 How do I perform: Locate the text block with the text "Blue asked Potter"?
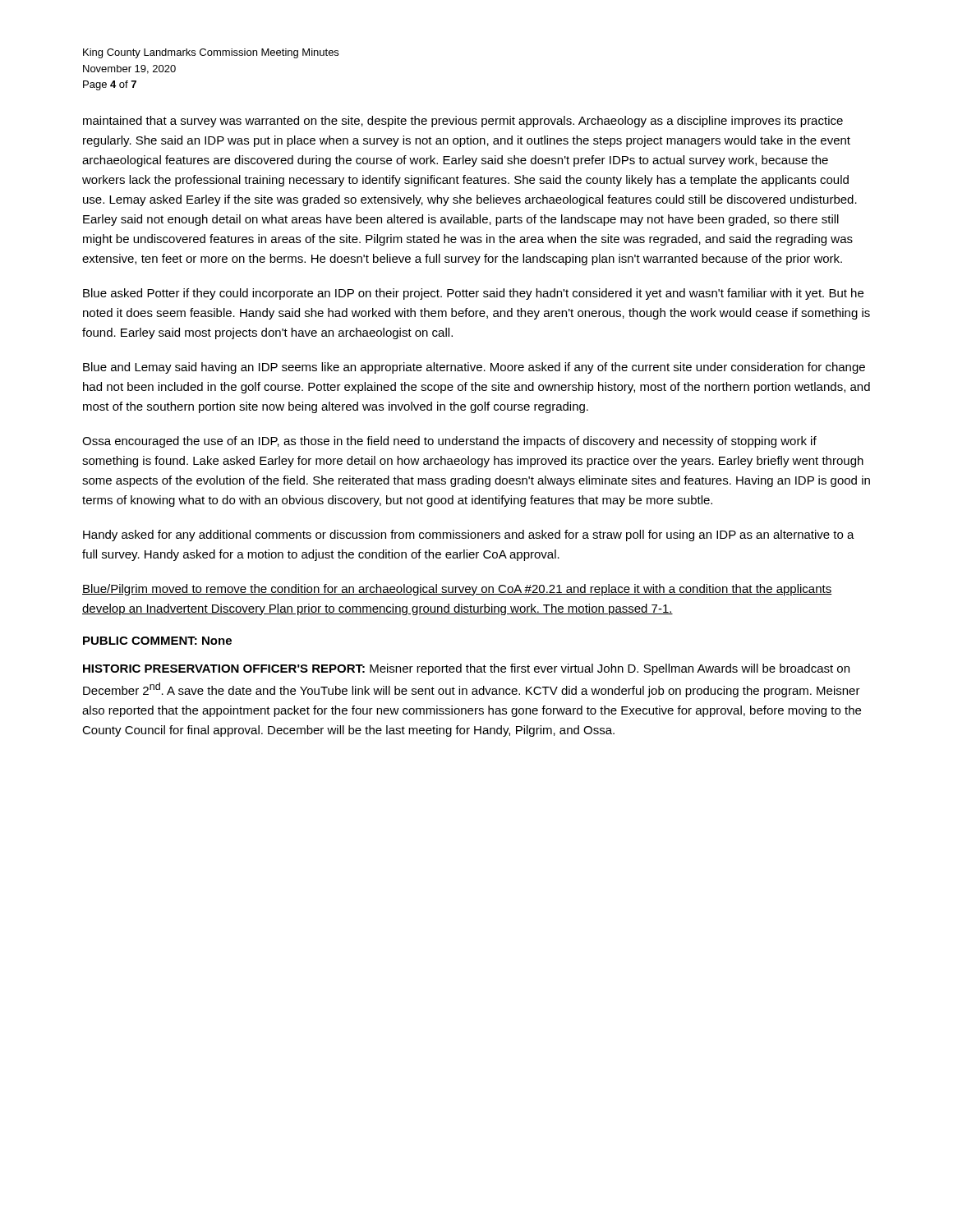(476, 312)
